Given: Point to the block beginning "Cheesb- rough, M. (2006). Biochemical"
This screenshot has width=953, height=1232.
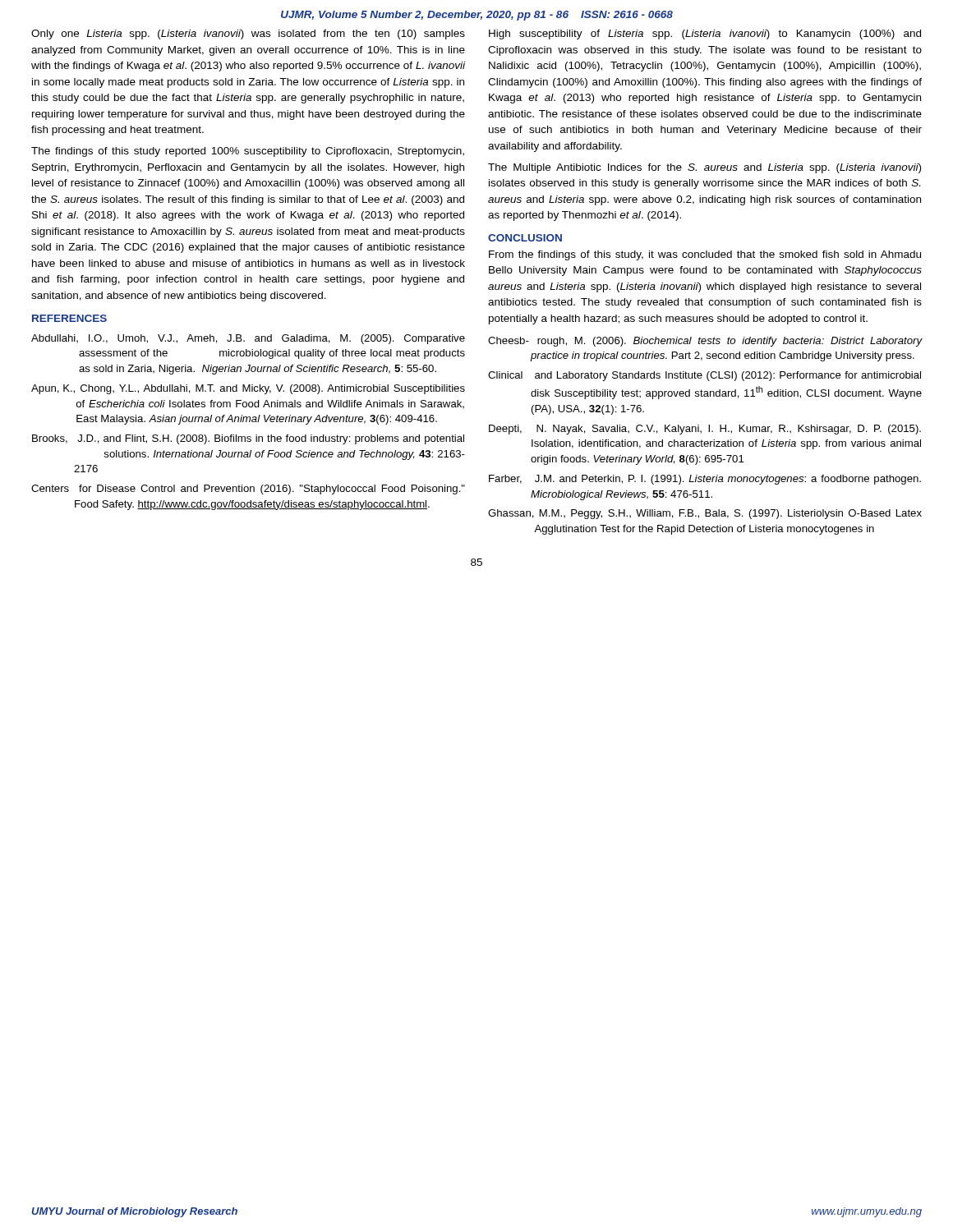Looking at the screenshot, I should tap(705, 349).
